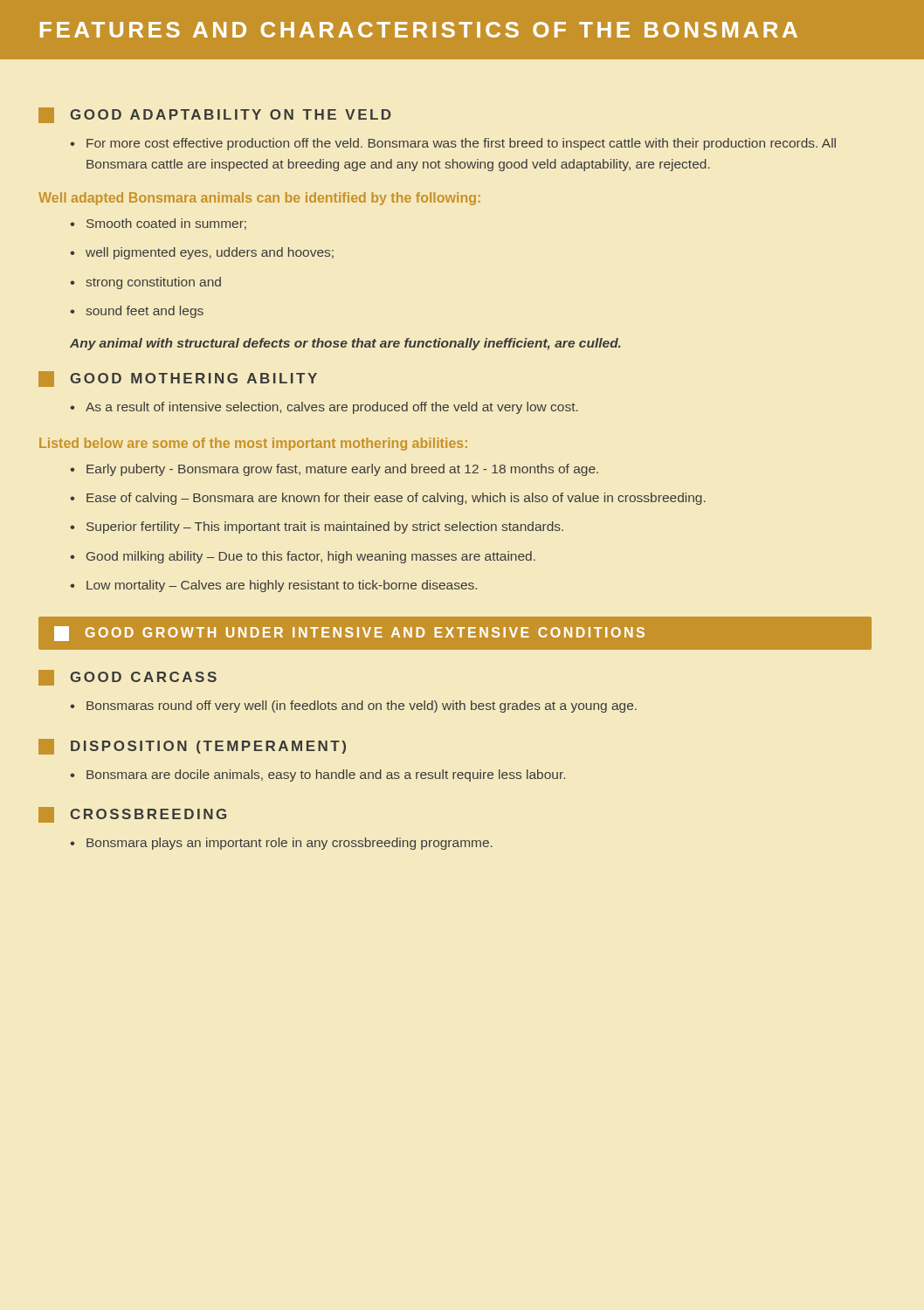Find the text block starting "• For more cost effective production off"
Image resolution: width=924 pixels, height=1310 pixels.
pos(471,154)
